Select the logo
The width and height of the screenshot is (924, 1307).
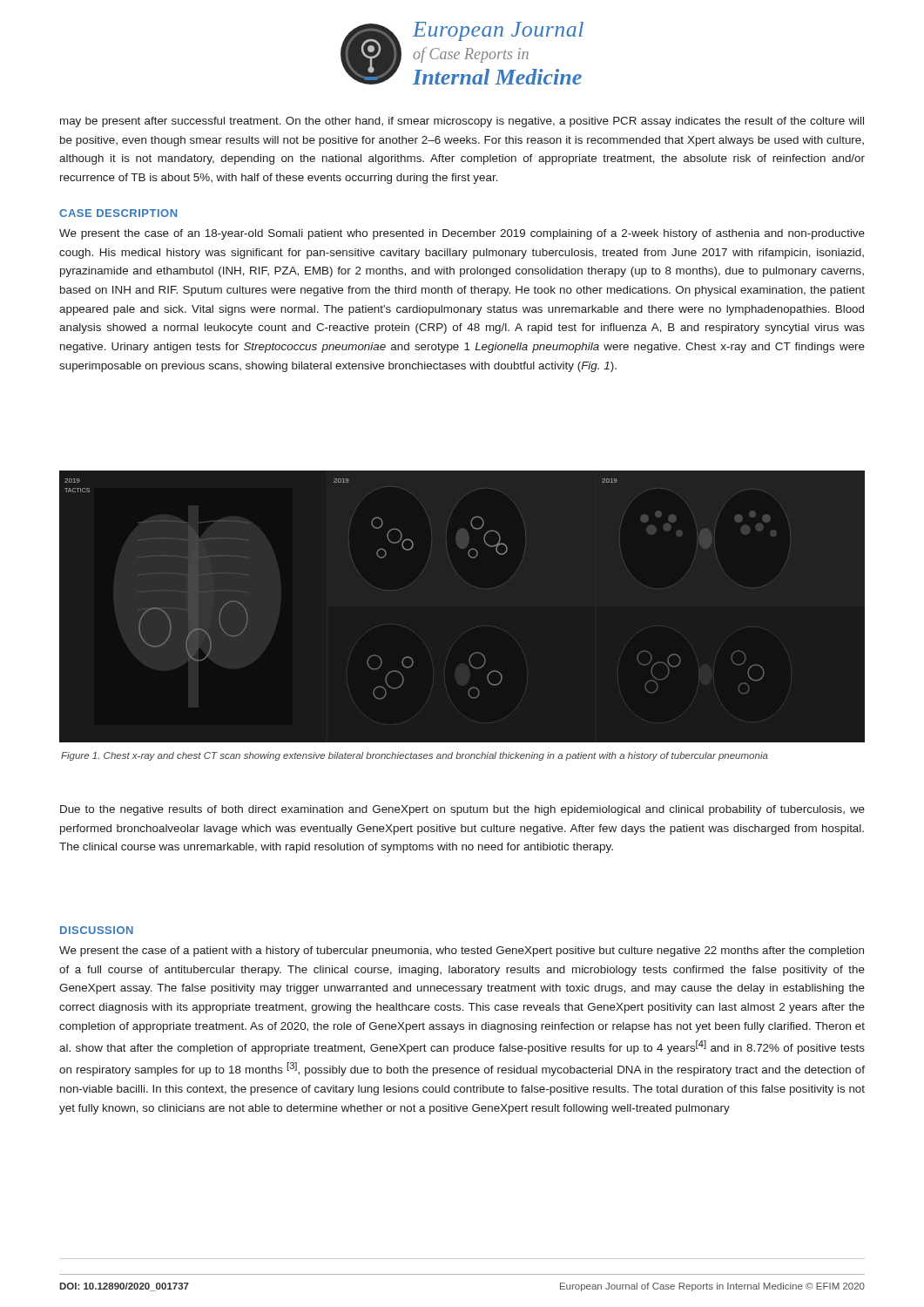(x=462, y=54)
